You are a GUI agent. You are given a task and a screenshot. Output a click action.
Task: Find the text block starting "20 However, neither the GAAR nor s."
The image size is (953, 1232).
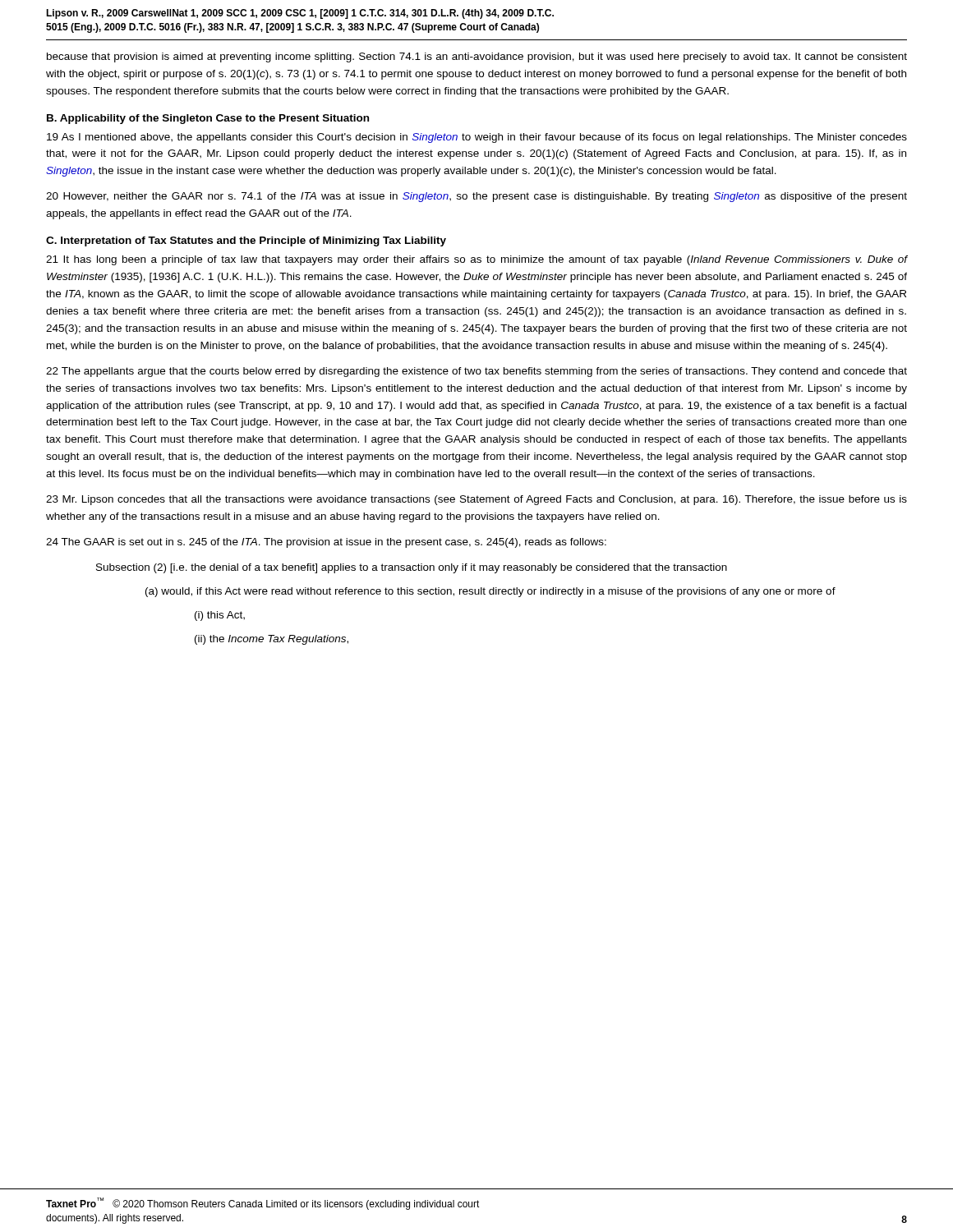point(476,205)
